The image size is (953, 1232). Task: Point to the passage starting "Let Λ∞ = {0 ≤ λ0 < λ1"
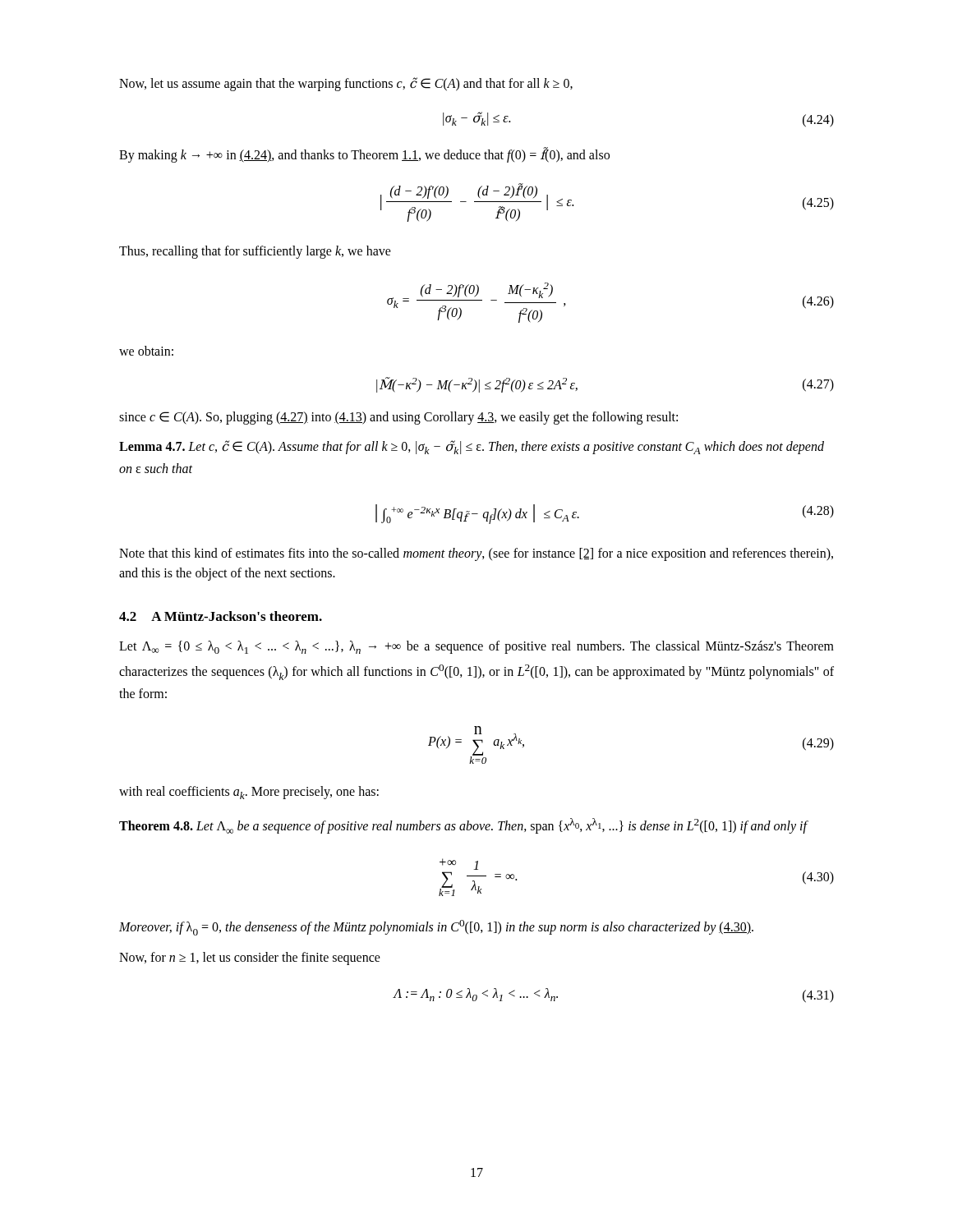pyautogui.click(x=476, y=670)
